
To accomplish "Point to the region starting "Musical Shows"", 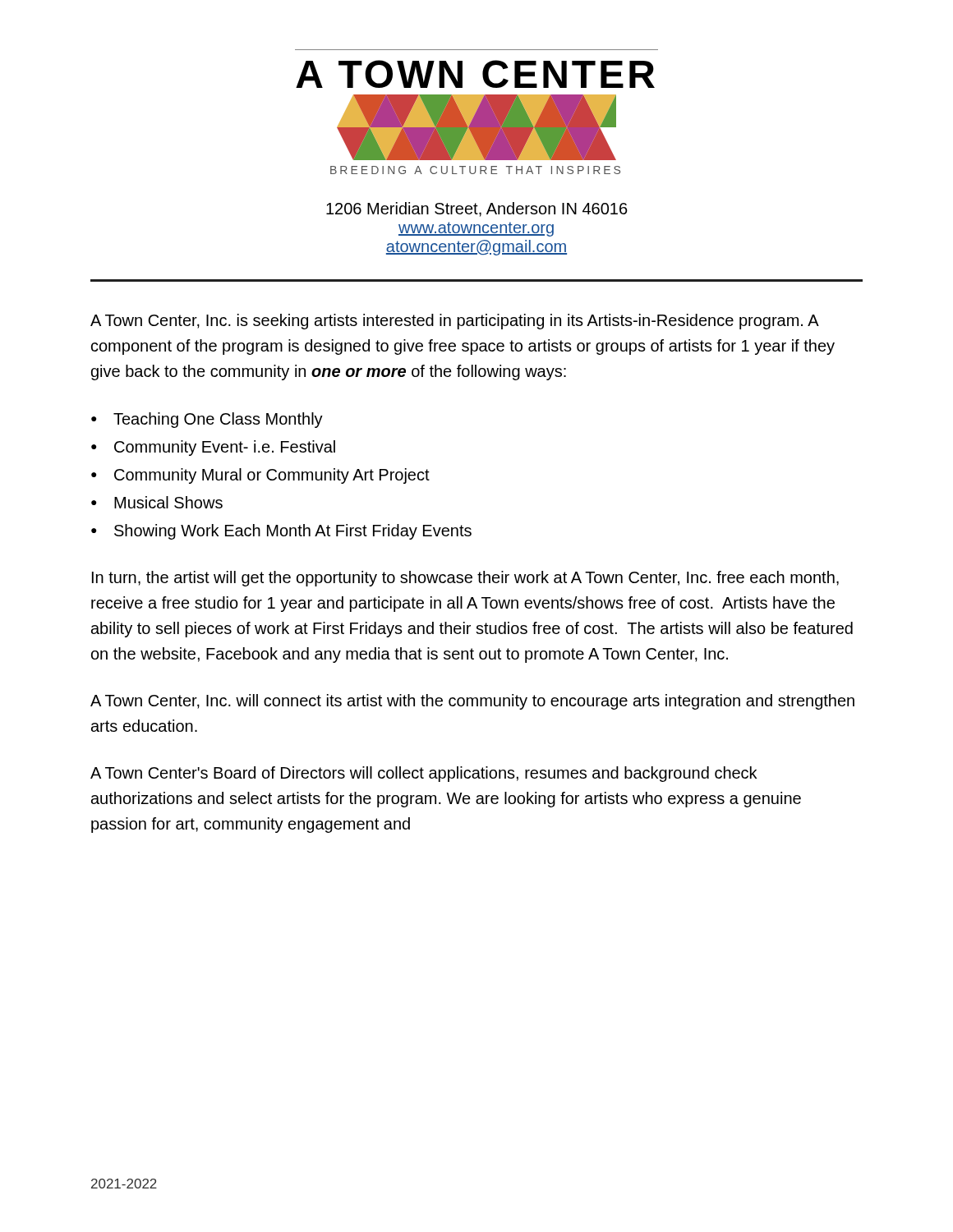I will click(168, 503).
